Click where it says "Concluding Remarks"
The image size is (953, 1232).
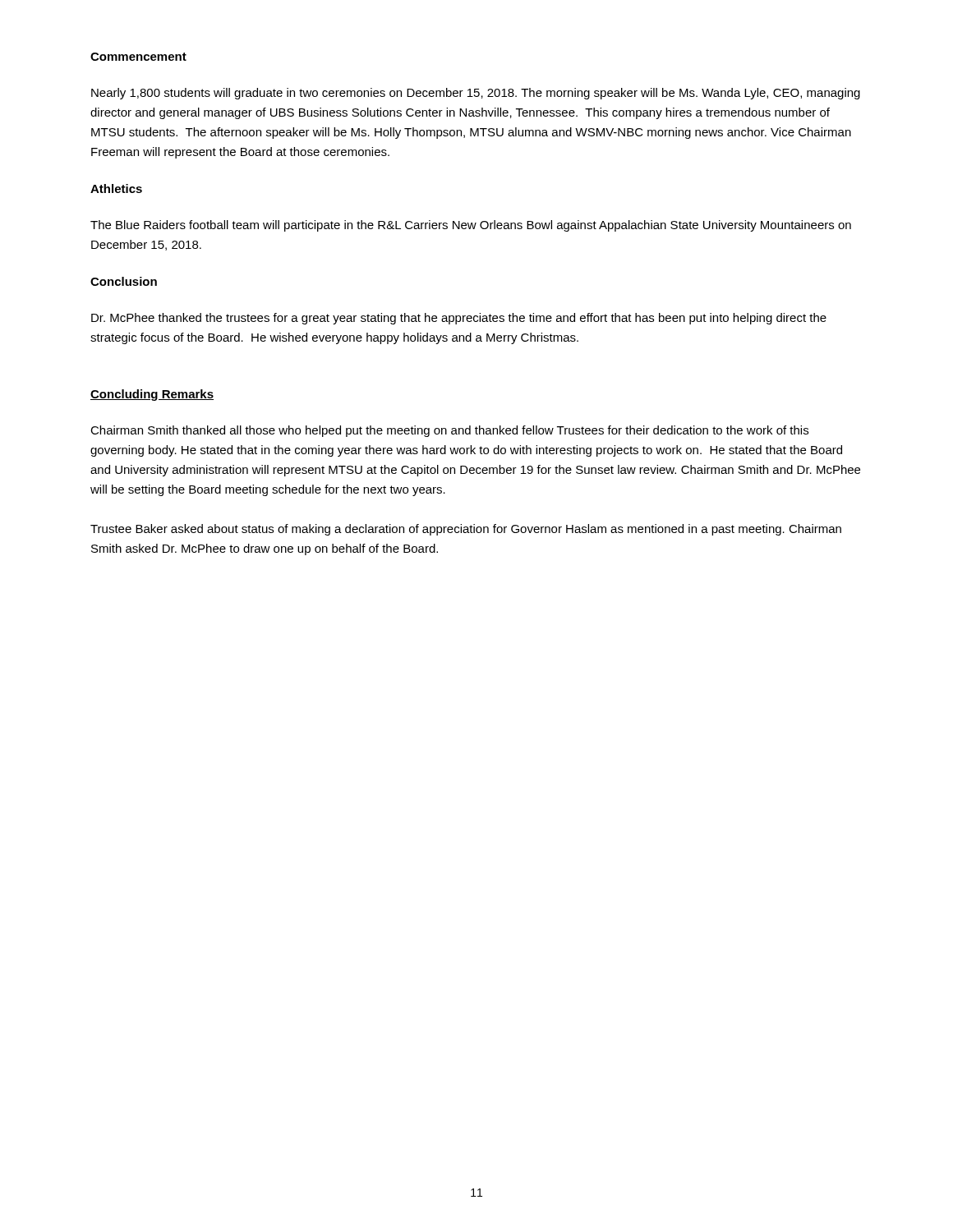[152, 394]
